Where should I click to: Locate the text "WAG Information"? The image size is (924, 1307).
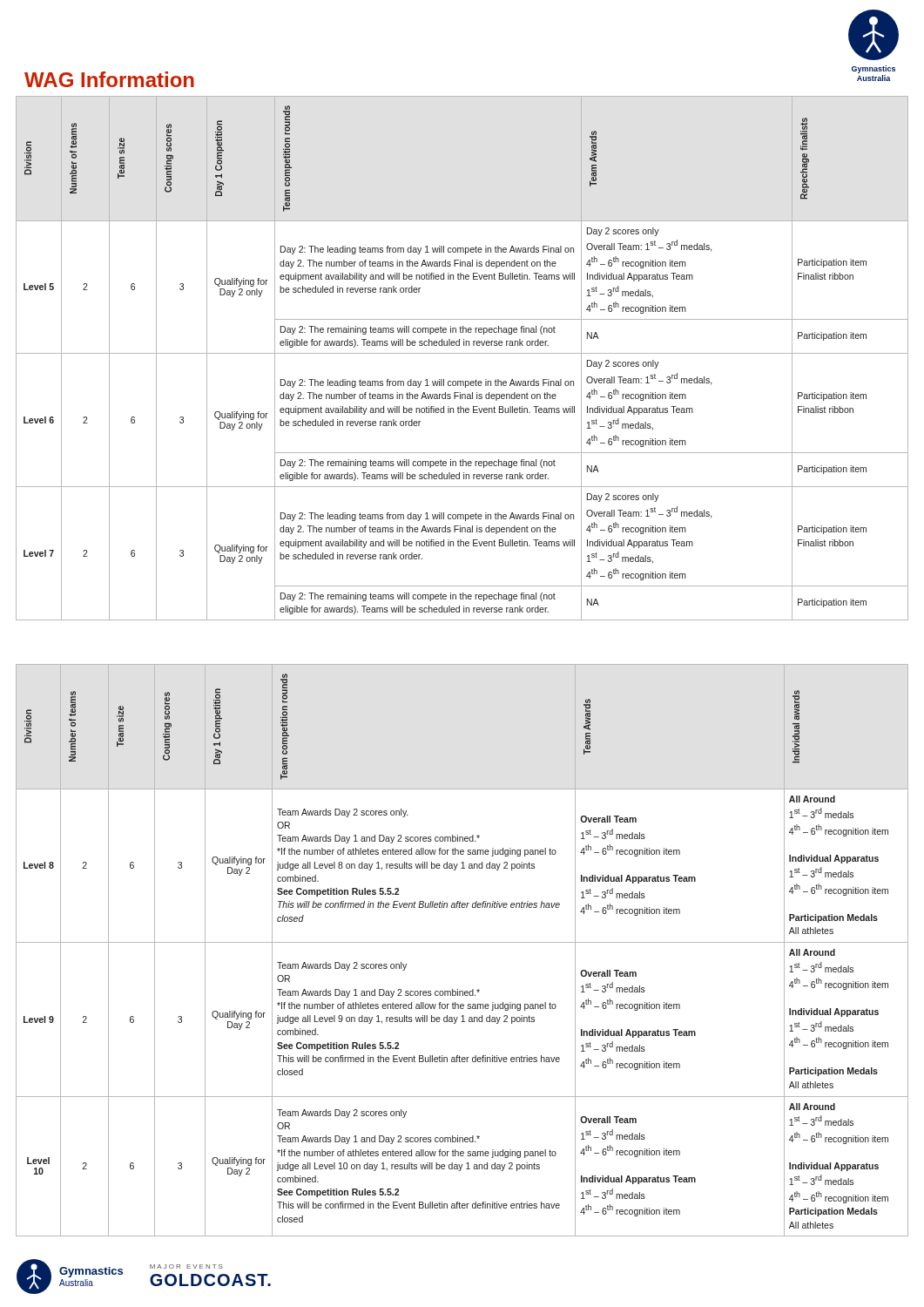tap(110, 80)
